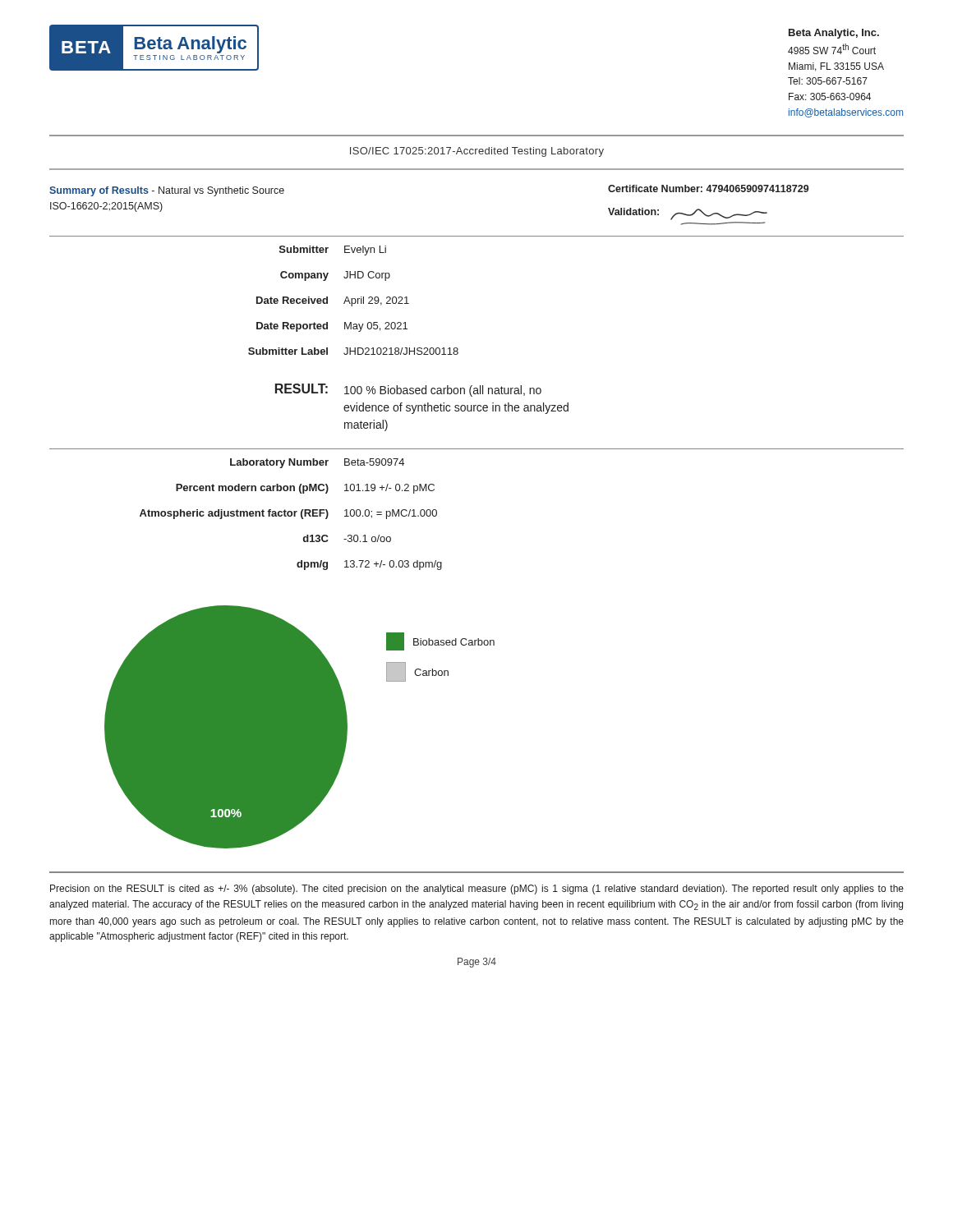Select the footnote with the text "Precision on the"
The width and height of the screenshot is (953, 1232).
coord(476,913)
